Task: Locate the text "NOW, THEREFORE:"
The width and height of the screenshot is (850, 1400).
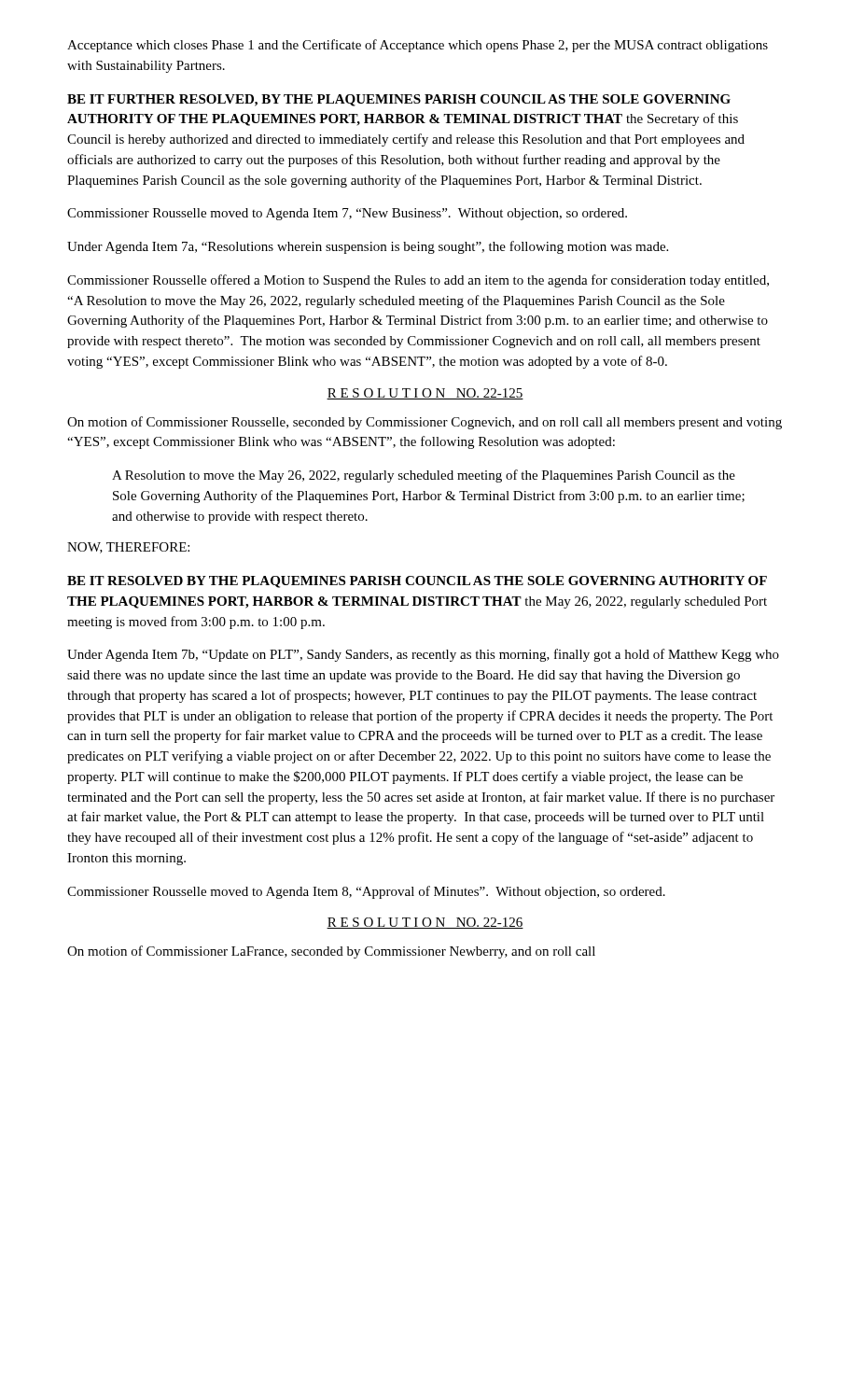Action: click(129, 547)
